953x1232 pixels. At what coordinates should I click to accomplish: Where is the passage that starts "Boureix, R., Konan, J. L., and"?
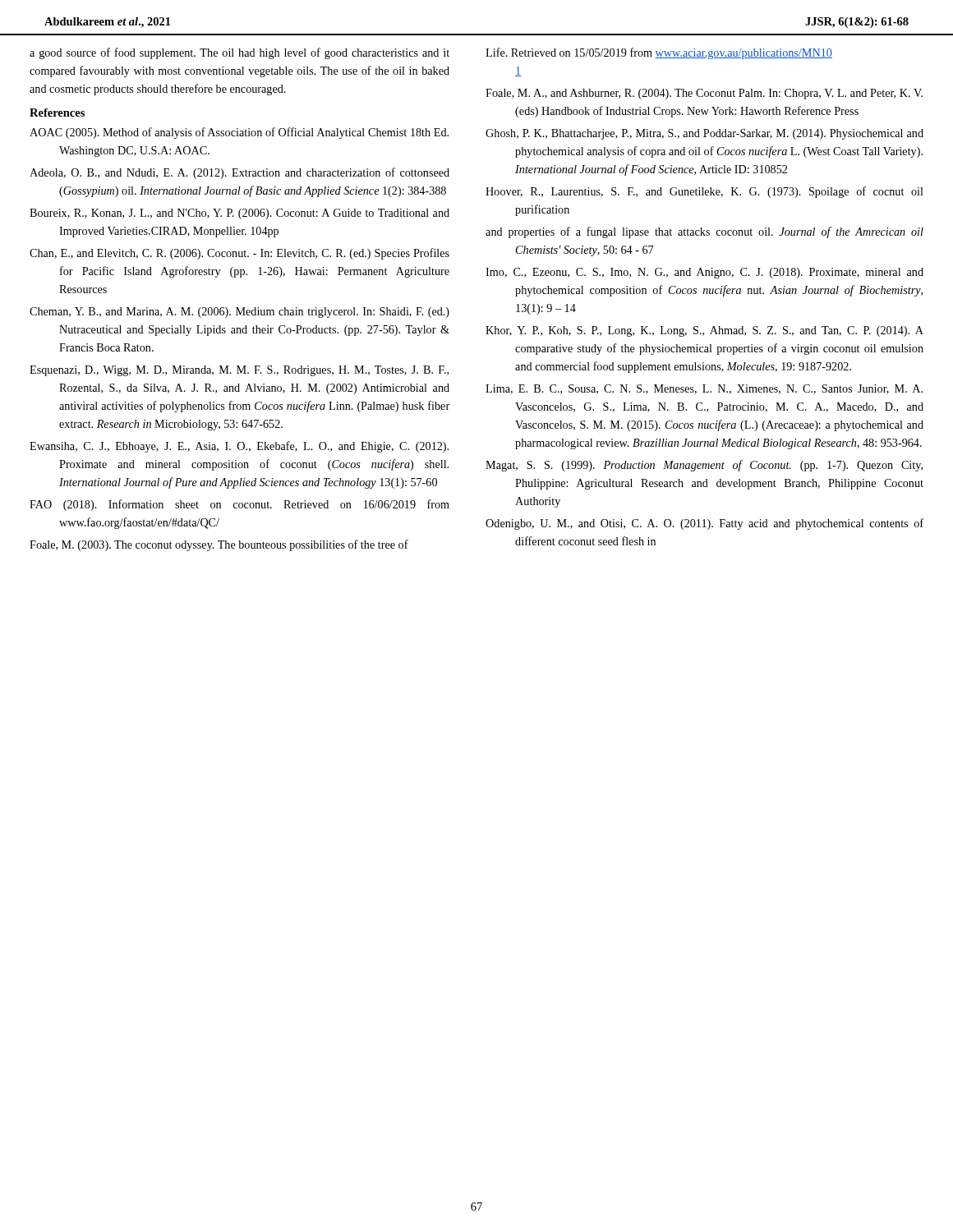click(239, 222)
